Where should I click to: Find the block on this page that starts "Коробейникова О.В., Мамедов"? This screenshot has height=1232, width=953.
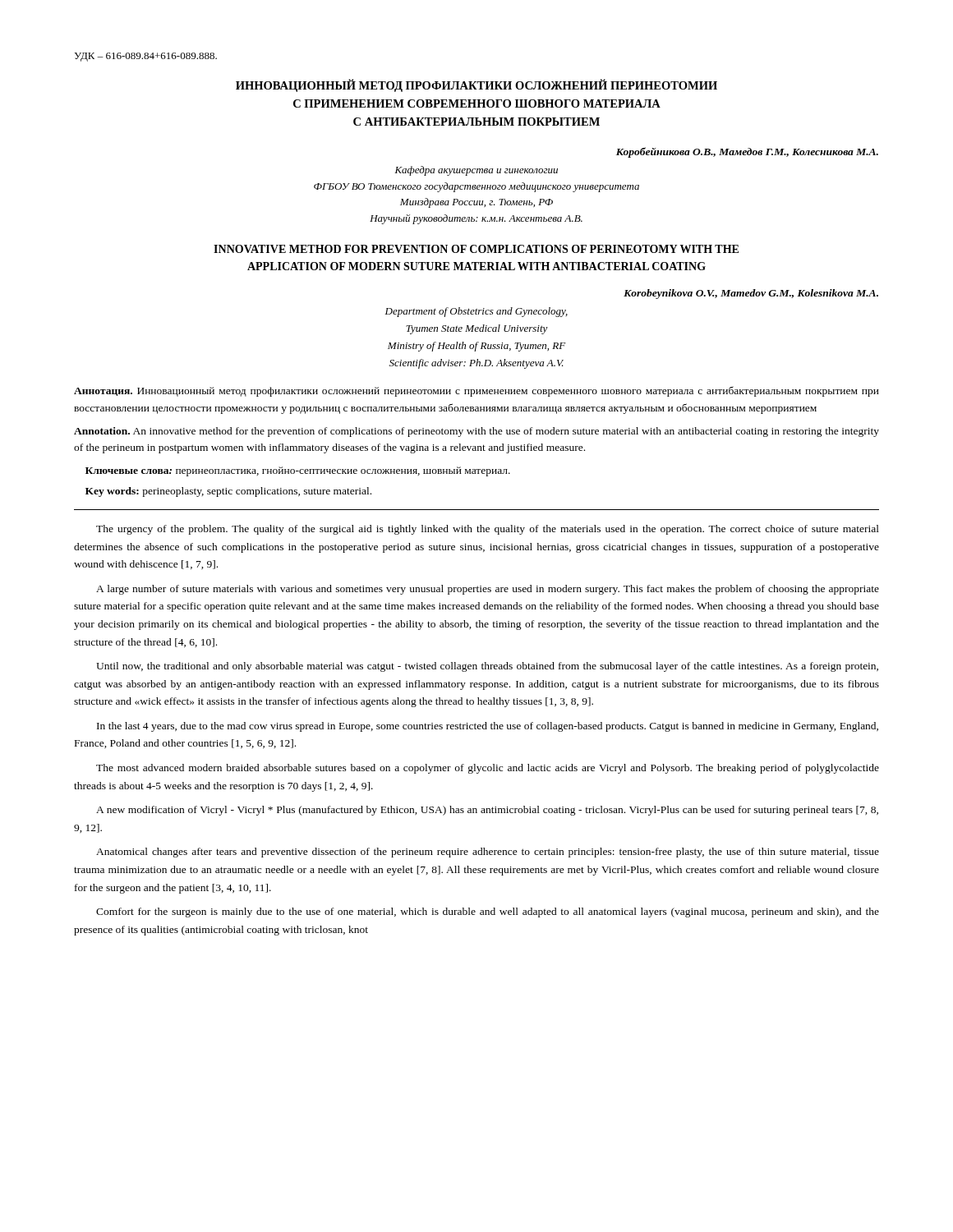point(748,152)
